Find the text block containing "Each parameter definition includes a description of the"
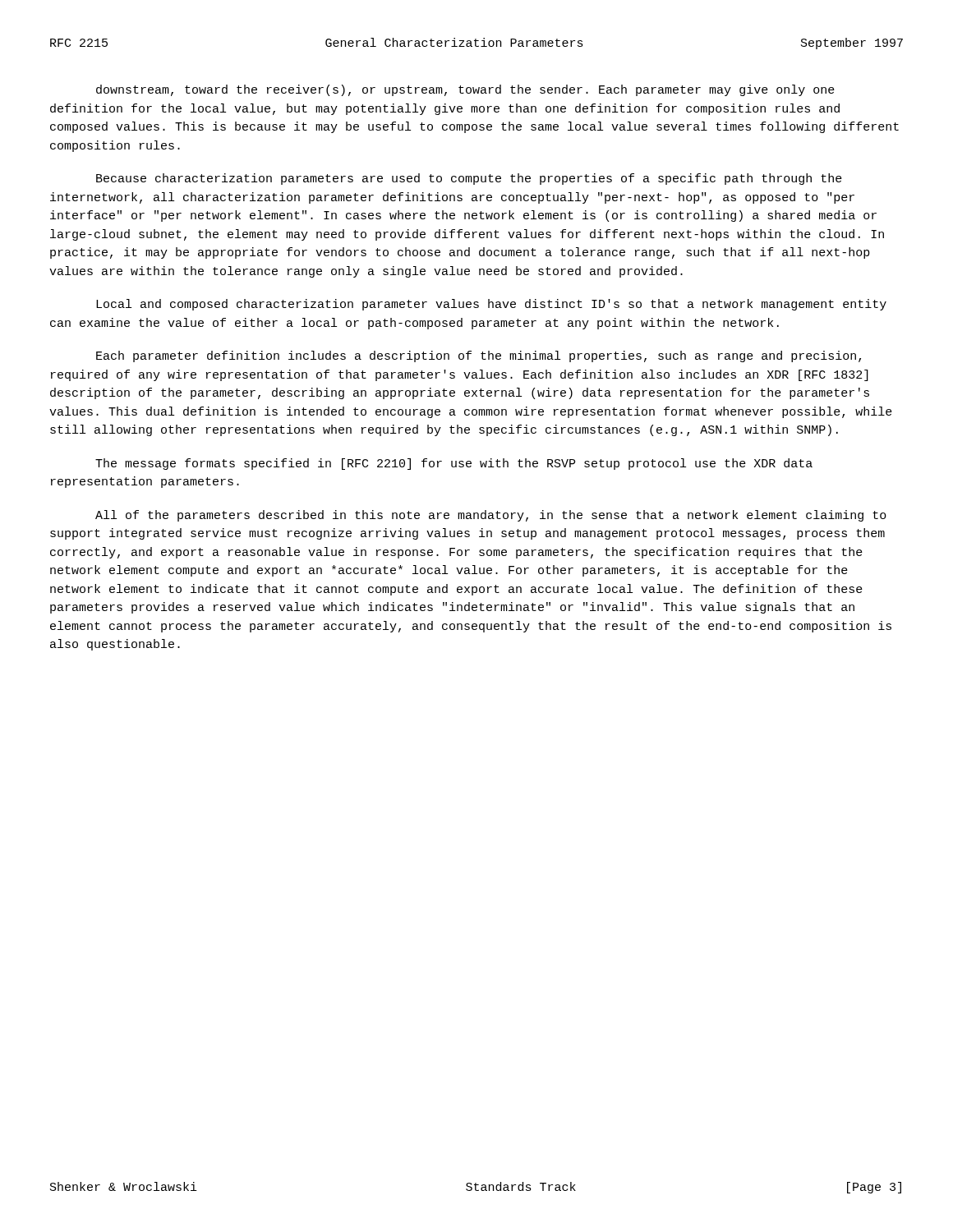The image size is (953, 1232). (x=471, y=394)
